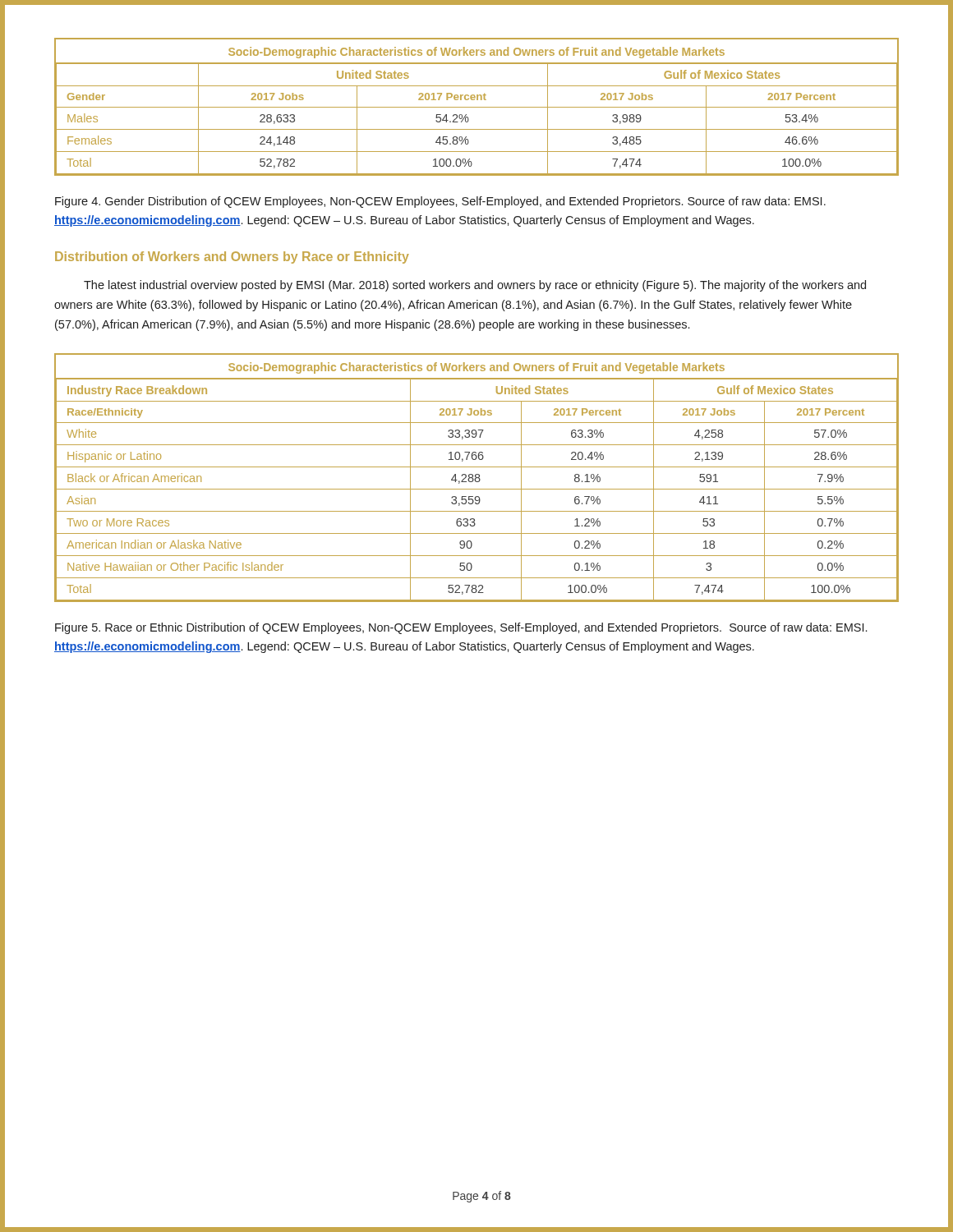953x1232 pixels.
Task: Click on the text starting "Distribution of Workers and"
Action: (x=232, y=257)
